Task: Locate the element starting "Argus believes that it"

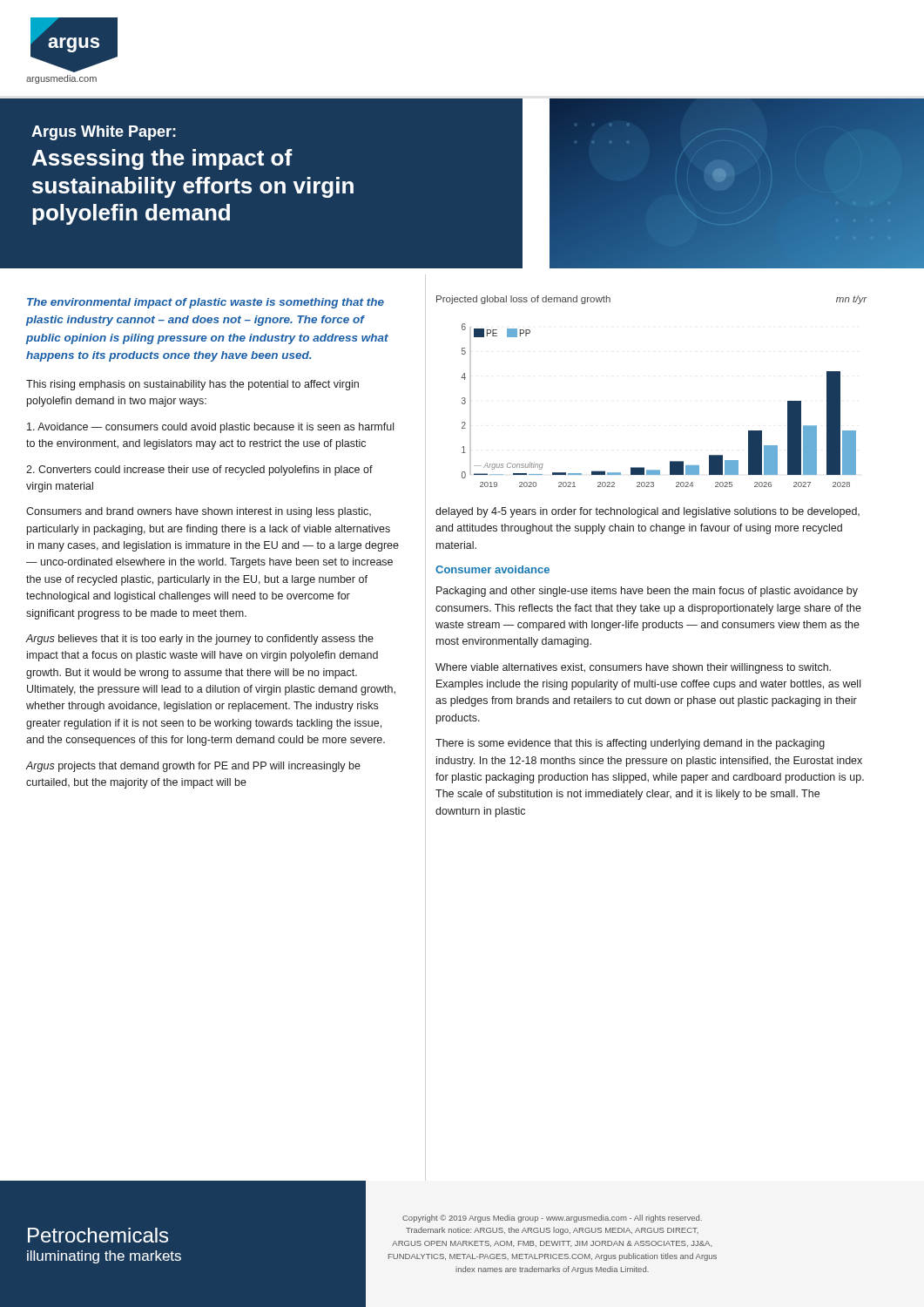Action: (x=211, y=689)
